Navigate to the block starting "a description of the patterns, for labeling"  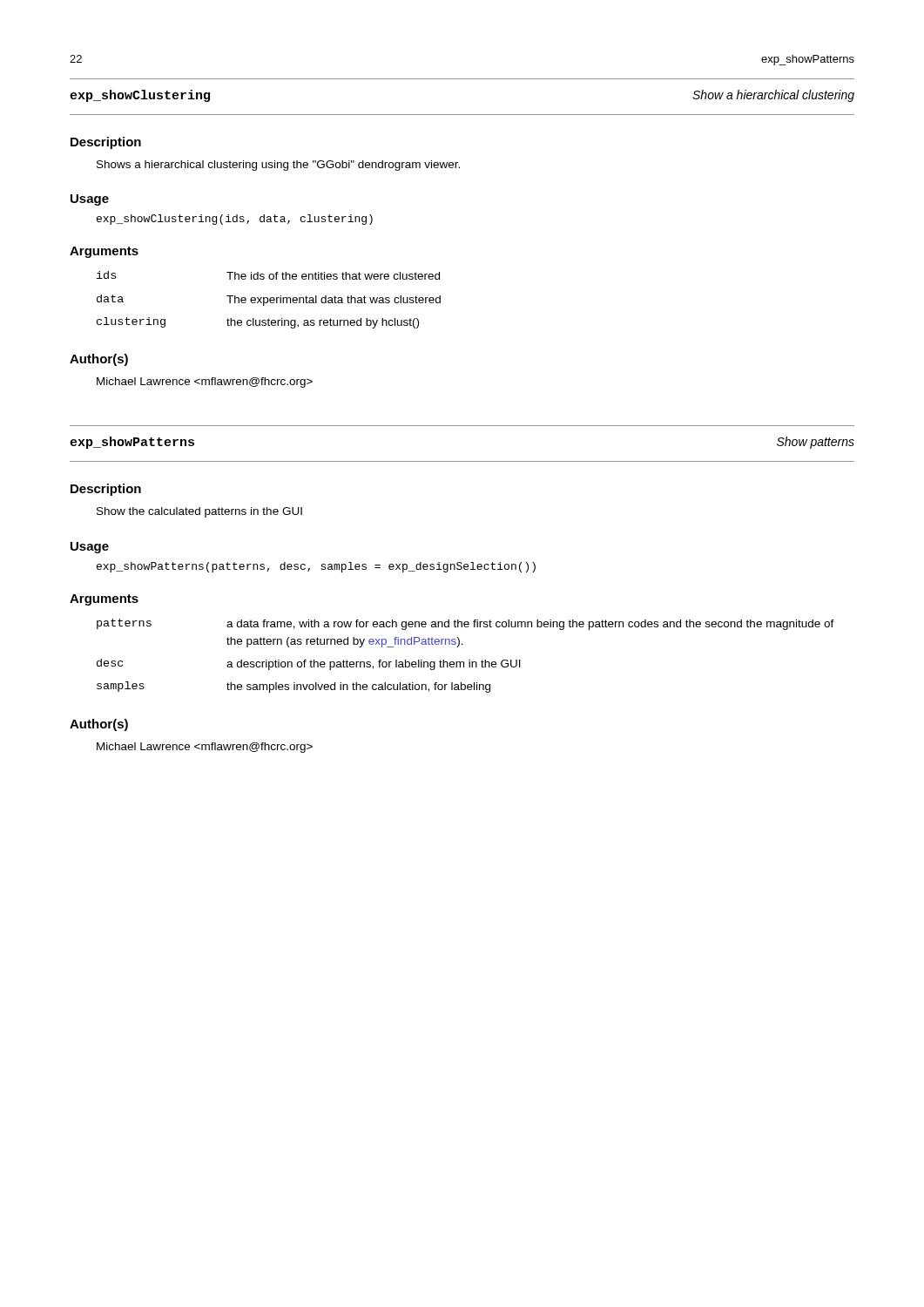click(374, 664)
